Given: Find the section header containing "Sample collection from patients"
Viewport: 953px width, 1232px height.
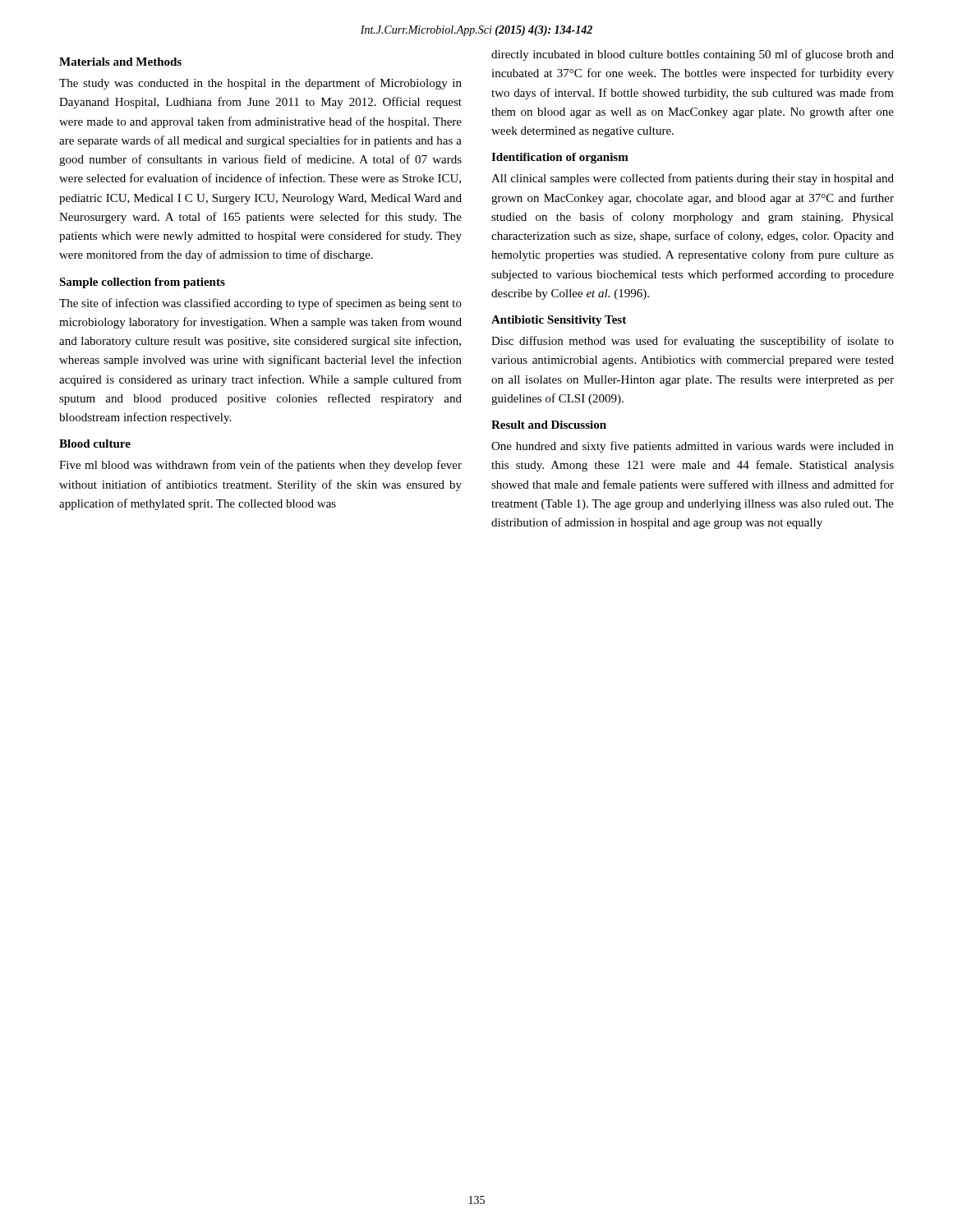Looking at the screenshot, I should pyautogui.click(x=142, y=281).
